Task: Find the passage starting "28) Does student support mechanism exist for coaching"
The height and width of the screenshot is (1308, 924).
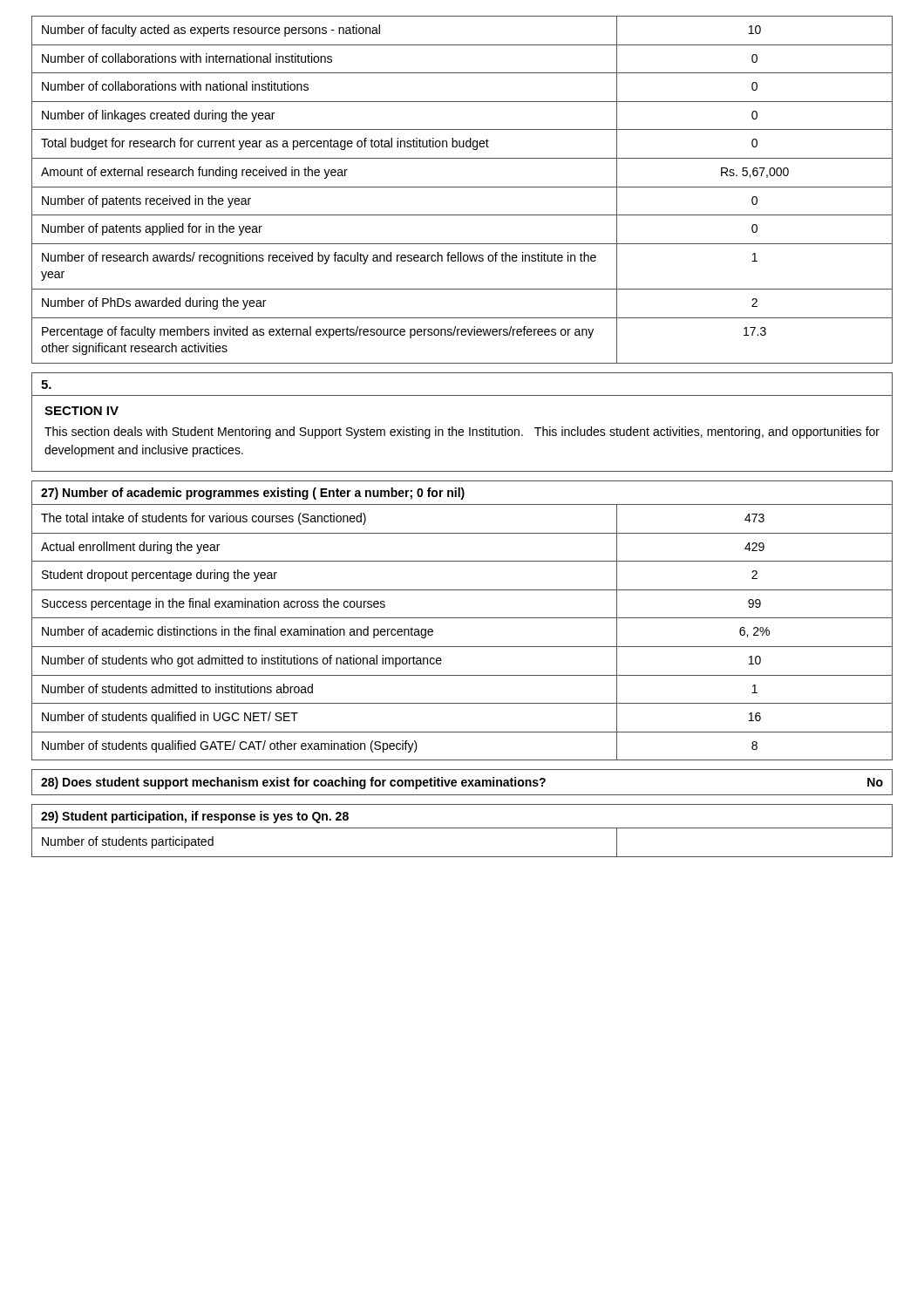Action: pos(462,783)
